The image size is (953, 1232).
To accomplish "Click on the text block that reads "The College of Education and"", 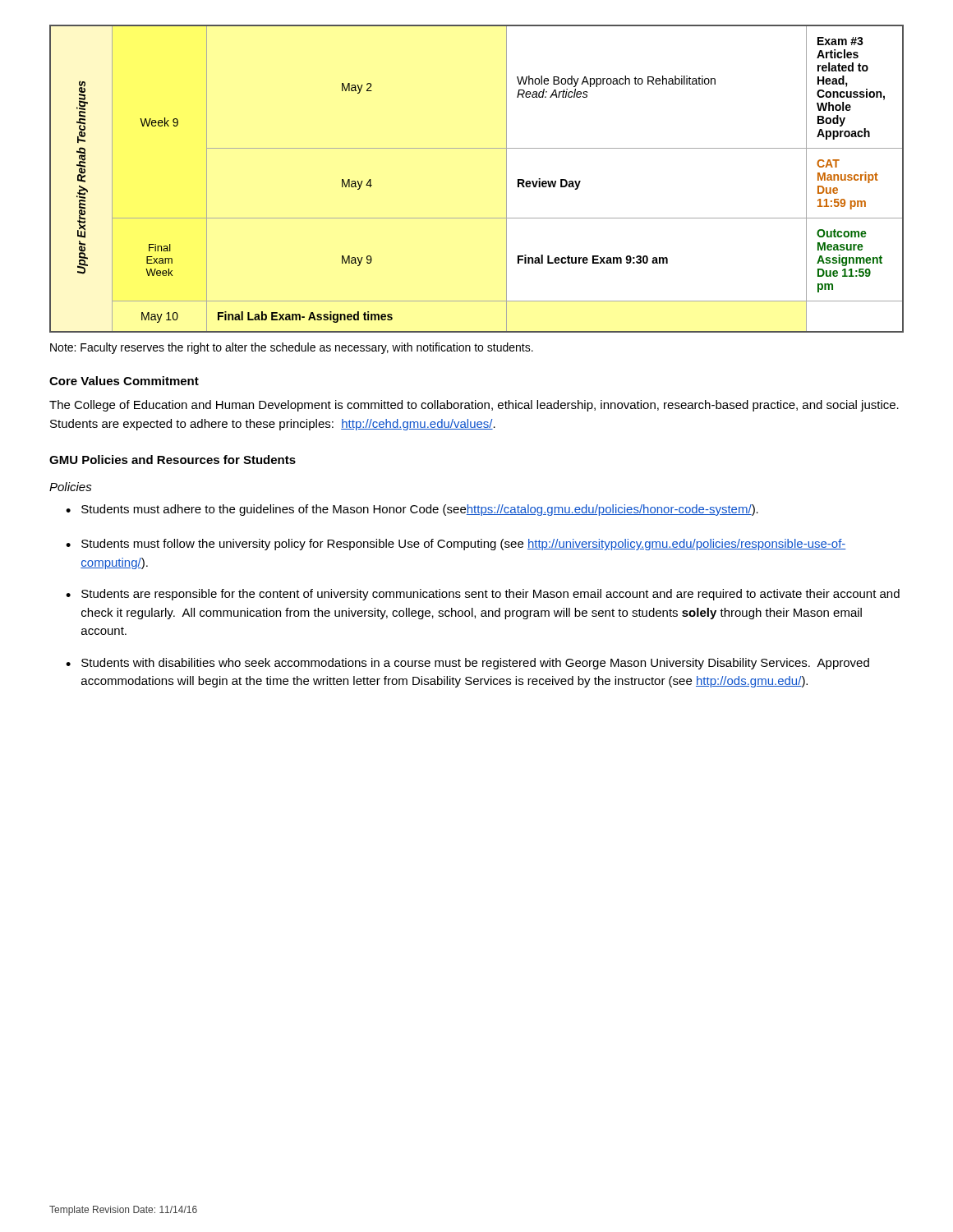I will (476, 414).
